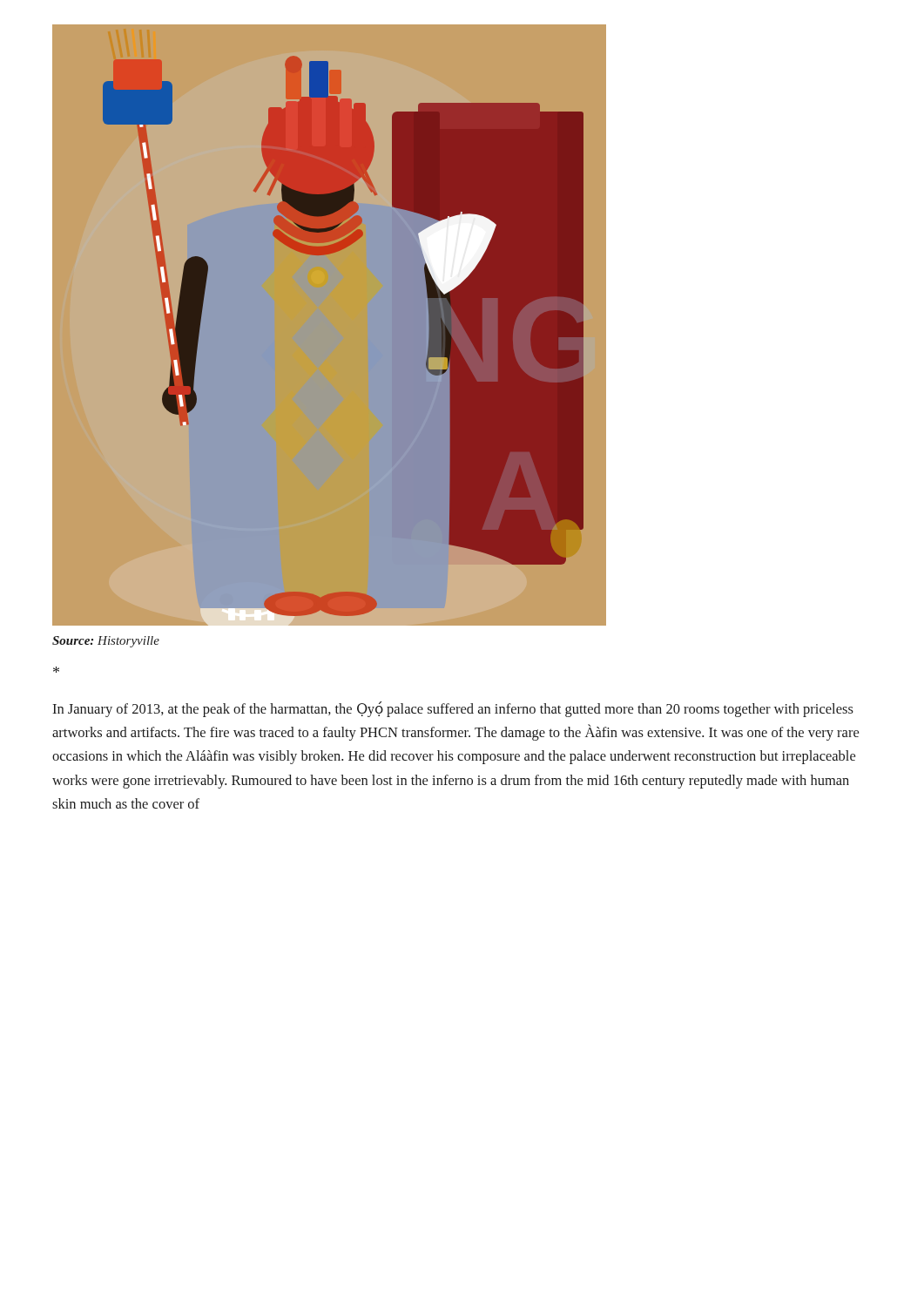
Task: Where does it say "Source: Historyville"?
Action: click(x=106, y=640)
